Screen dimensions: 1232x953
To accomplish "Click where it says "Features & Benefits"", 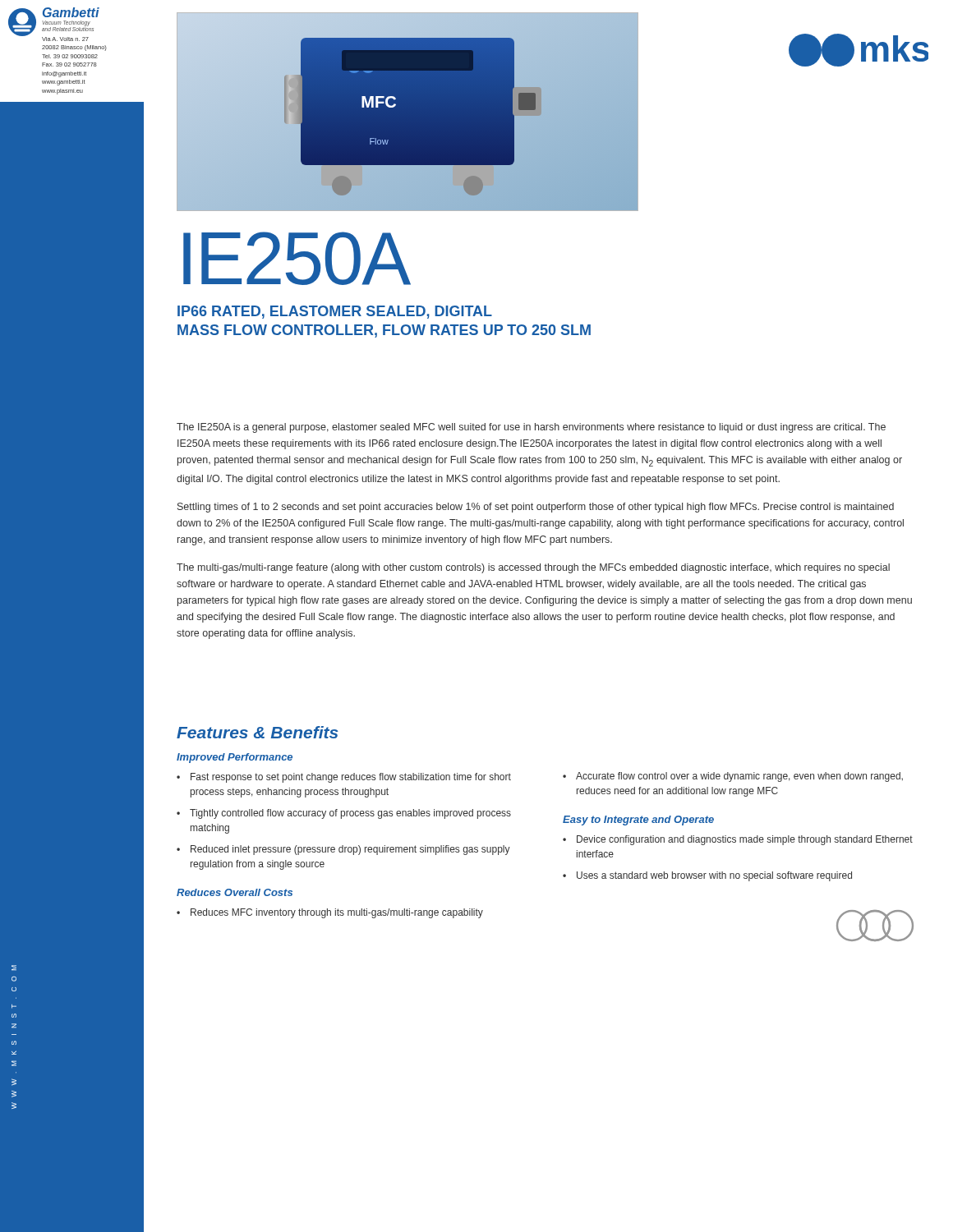I will (x=258, y=732).
